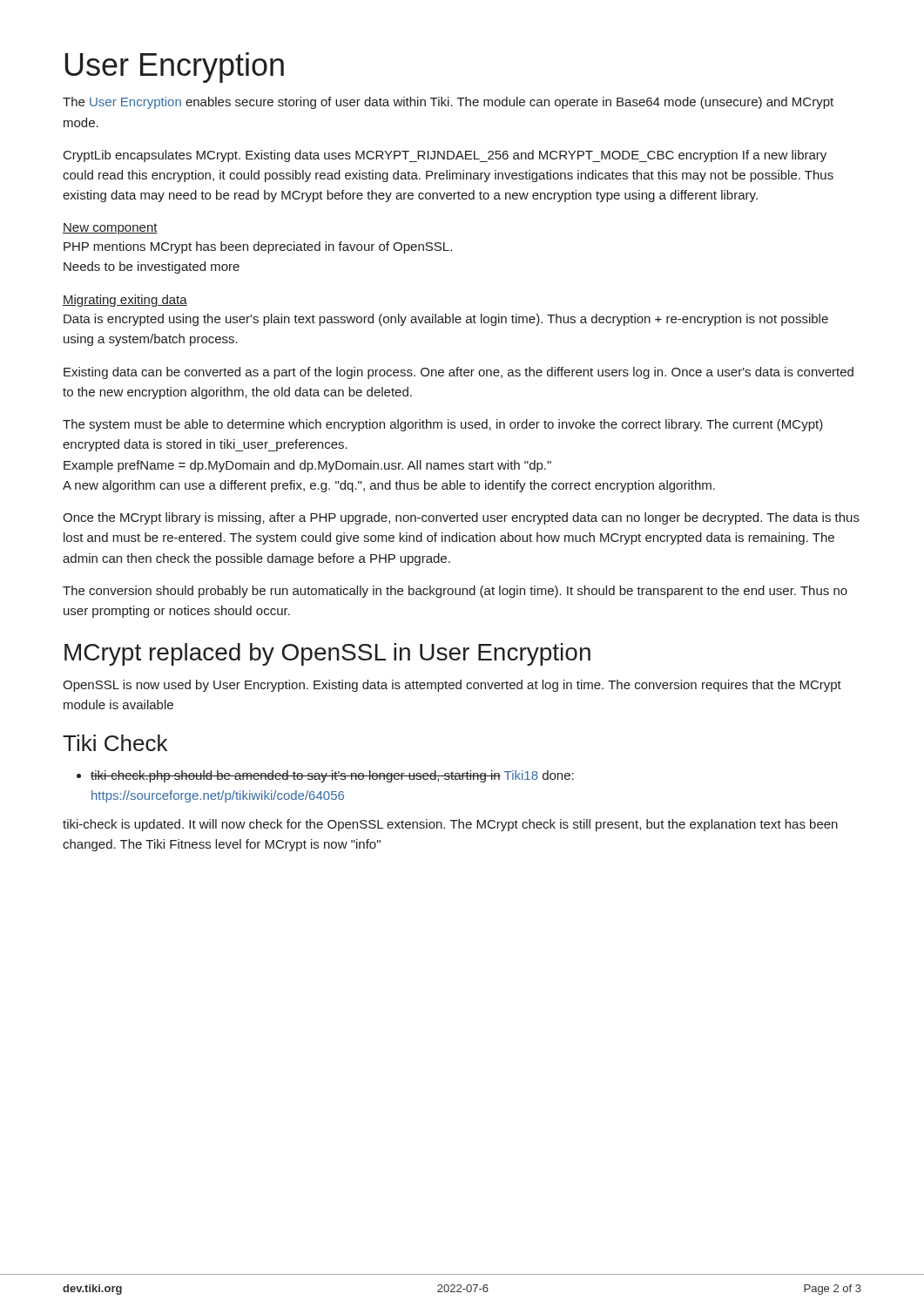This screenshot has width=924, height=1307.
Task: Click on the title that reads "Tiki Check"
Action: coord(115,743)
